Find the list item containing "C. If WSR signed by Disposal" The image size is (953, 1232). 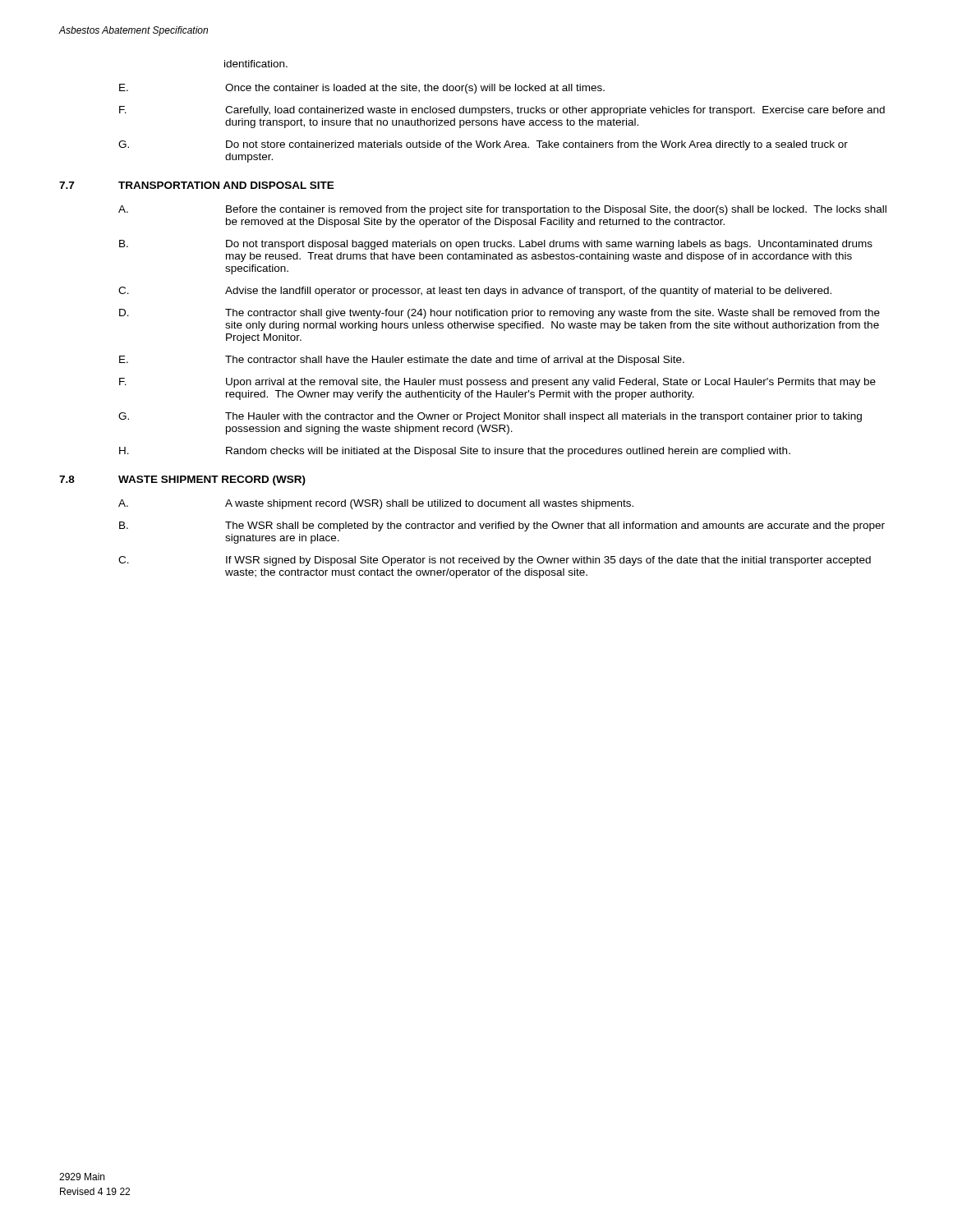pos(506,566)
